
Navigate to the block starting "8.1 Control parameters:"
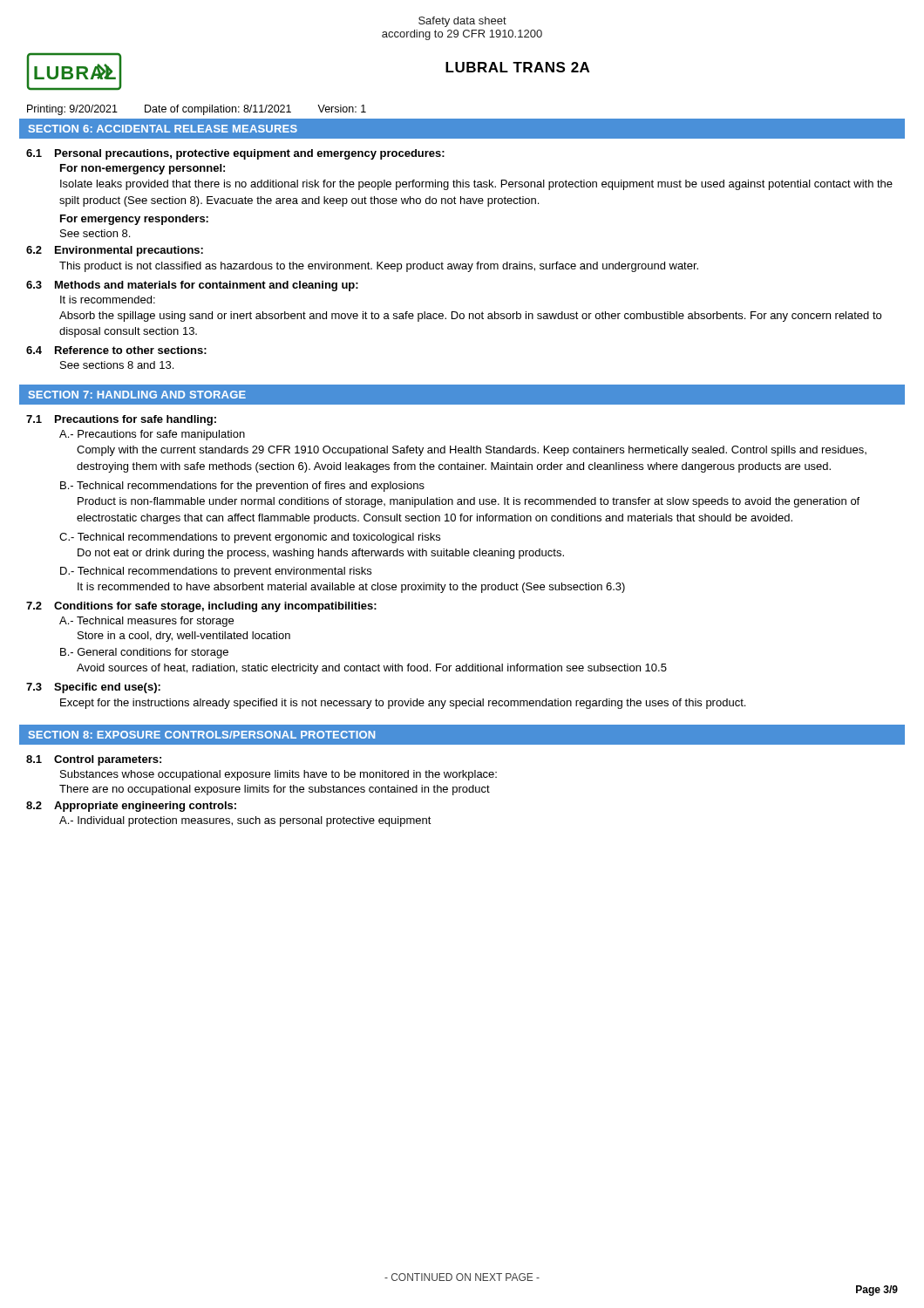tap(94, 759)
